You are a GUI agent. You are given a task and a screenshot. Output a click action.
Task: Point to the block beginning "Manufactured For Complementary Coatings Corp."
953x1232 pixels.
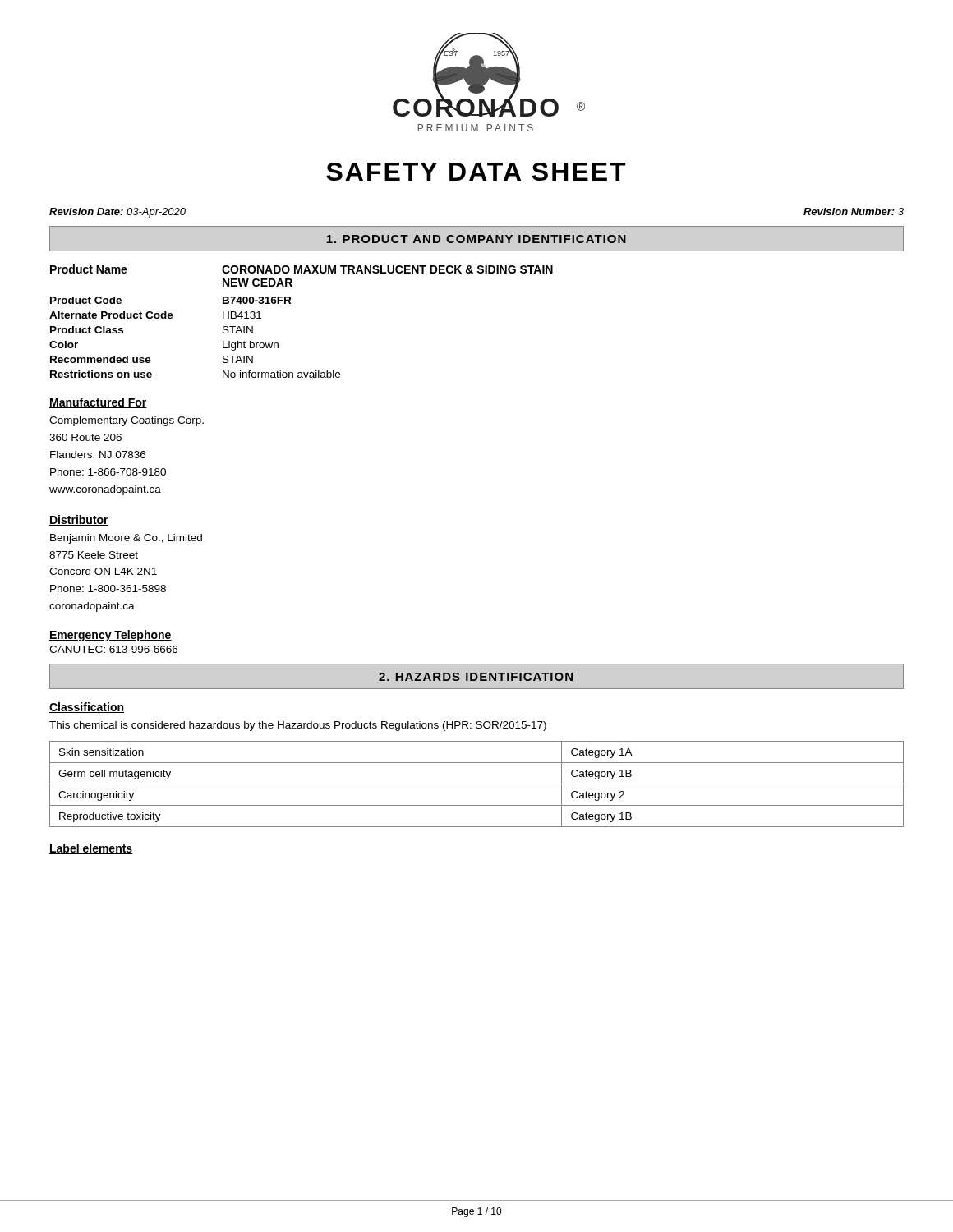pyautogui.click(x=98, y=403)
